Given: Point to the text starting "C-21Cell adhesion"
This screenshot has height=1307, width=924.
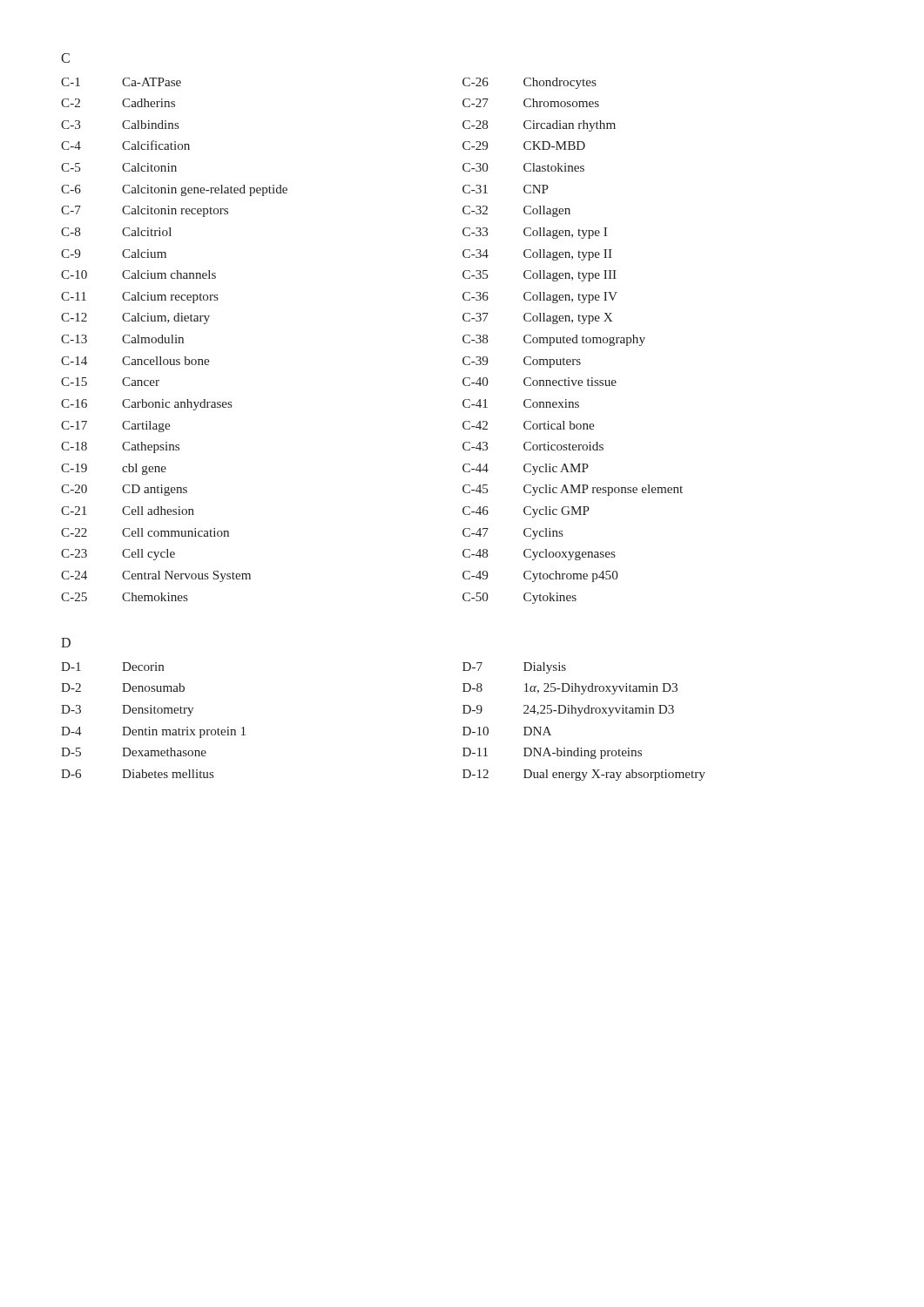Looking at the screenshot, I should point(128,511).
